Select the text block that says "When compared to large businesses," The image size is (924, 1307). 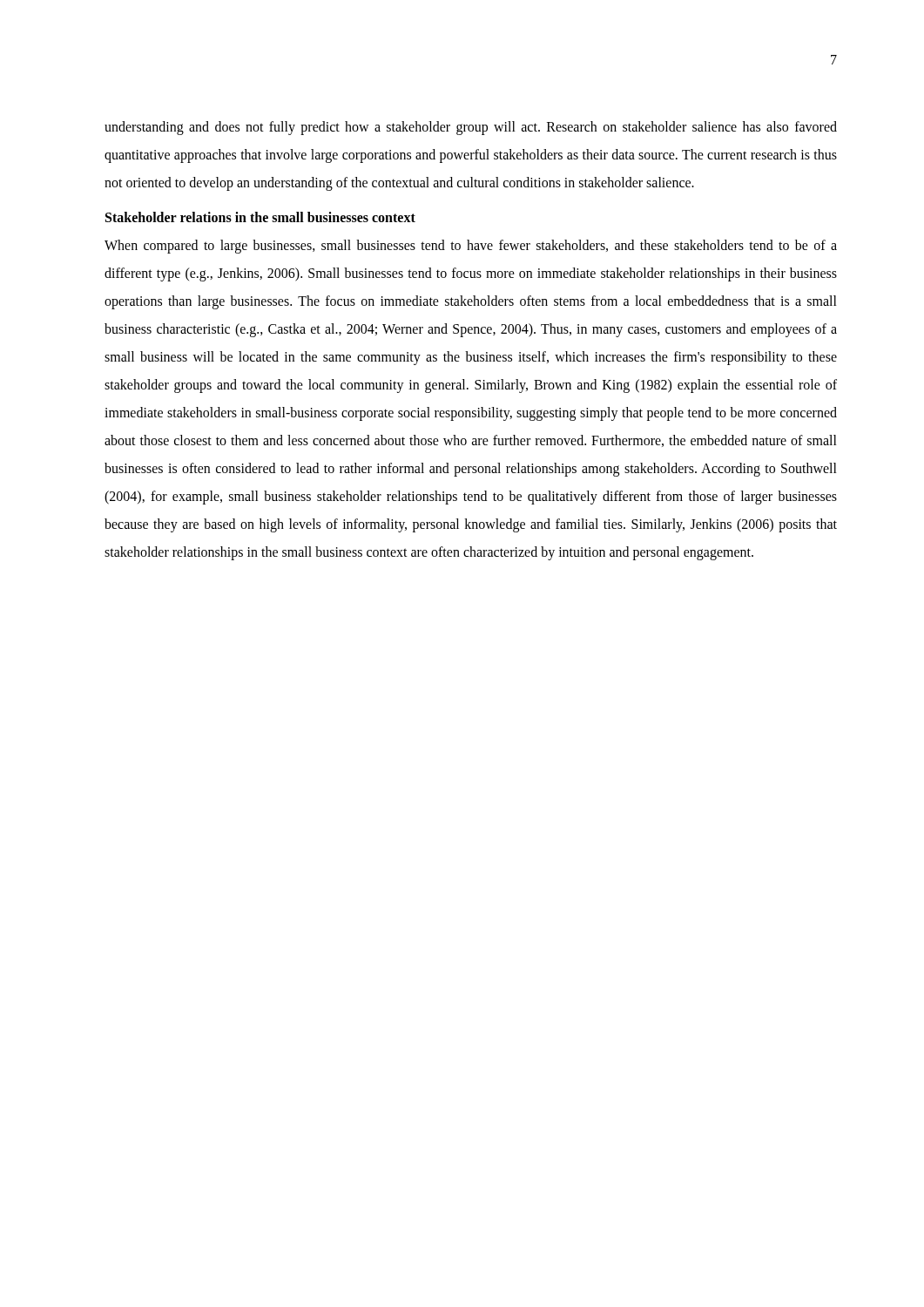click(x=471, y=399)
